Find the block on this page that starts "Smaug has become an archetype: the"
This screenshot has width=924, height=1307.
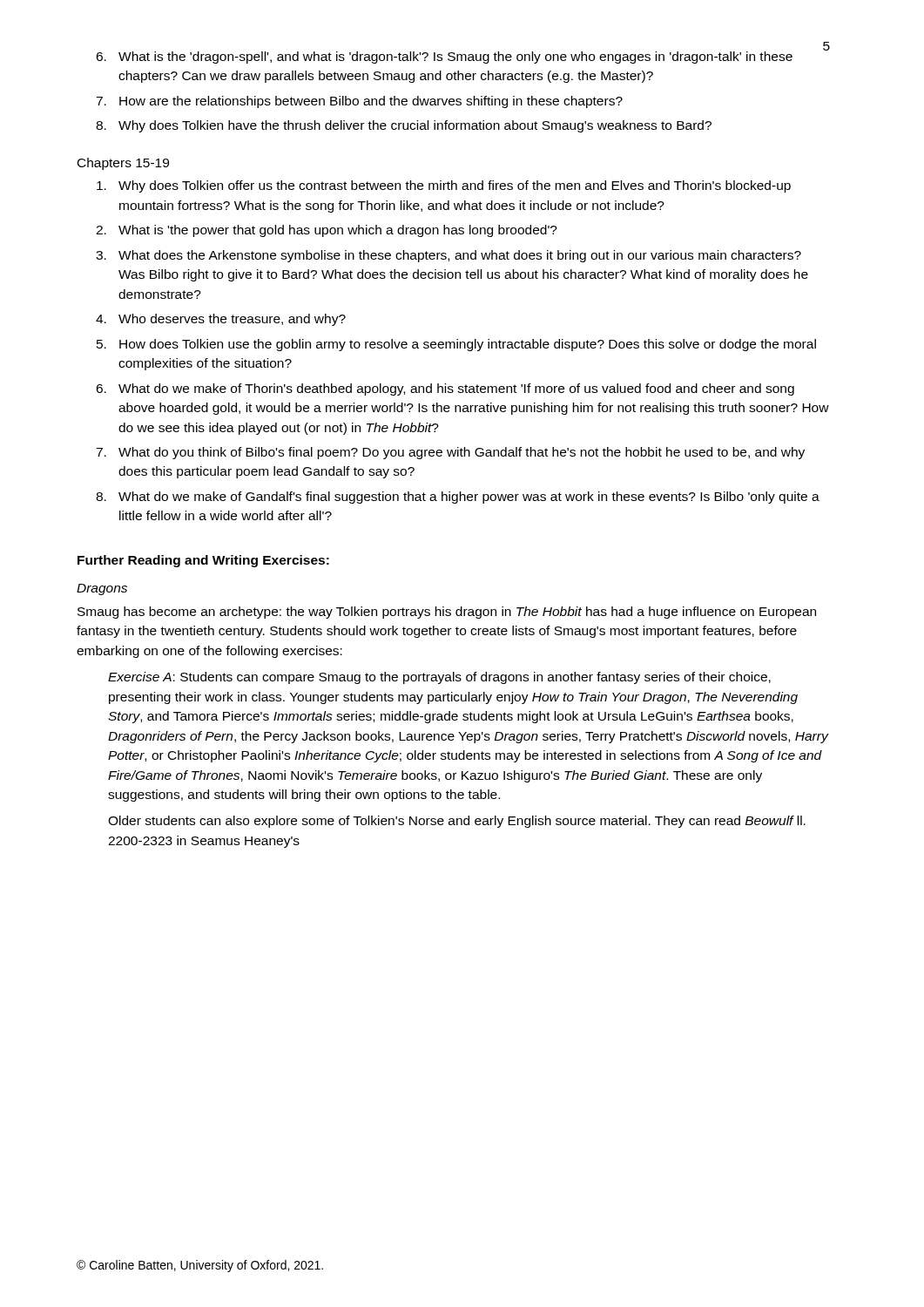pyautogui.click(x=447, y=631)
